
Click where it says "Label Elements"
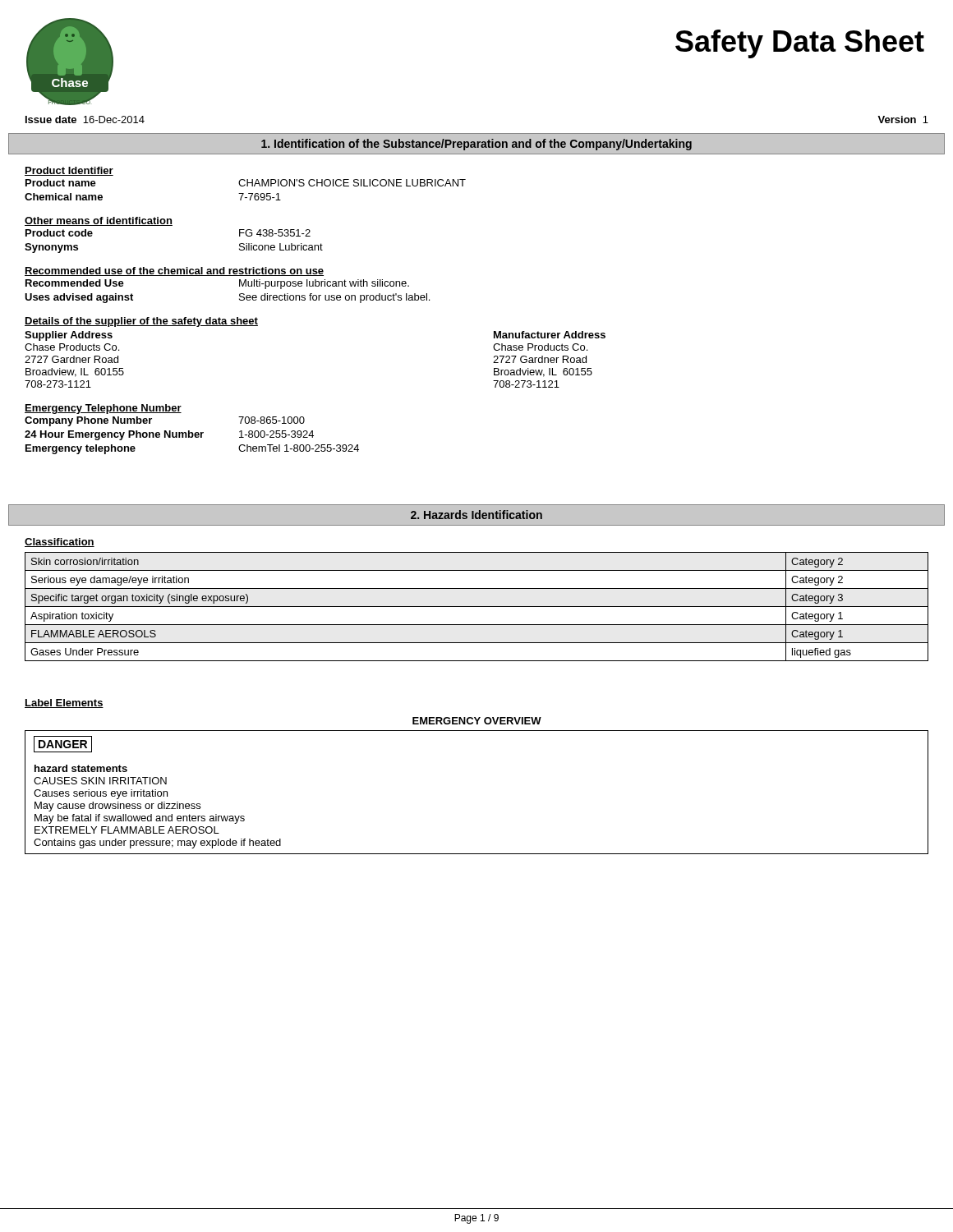64,703
